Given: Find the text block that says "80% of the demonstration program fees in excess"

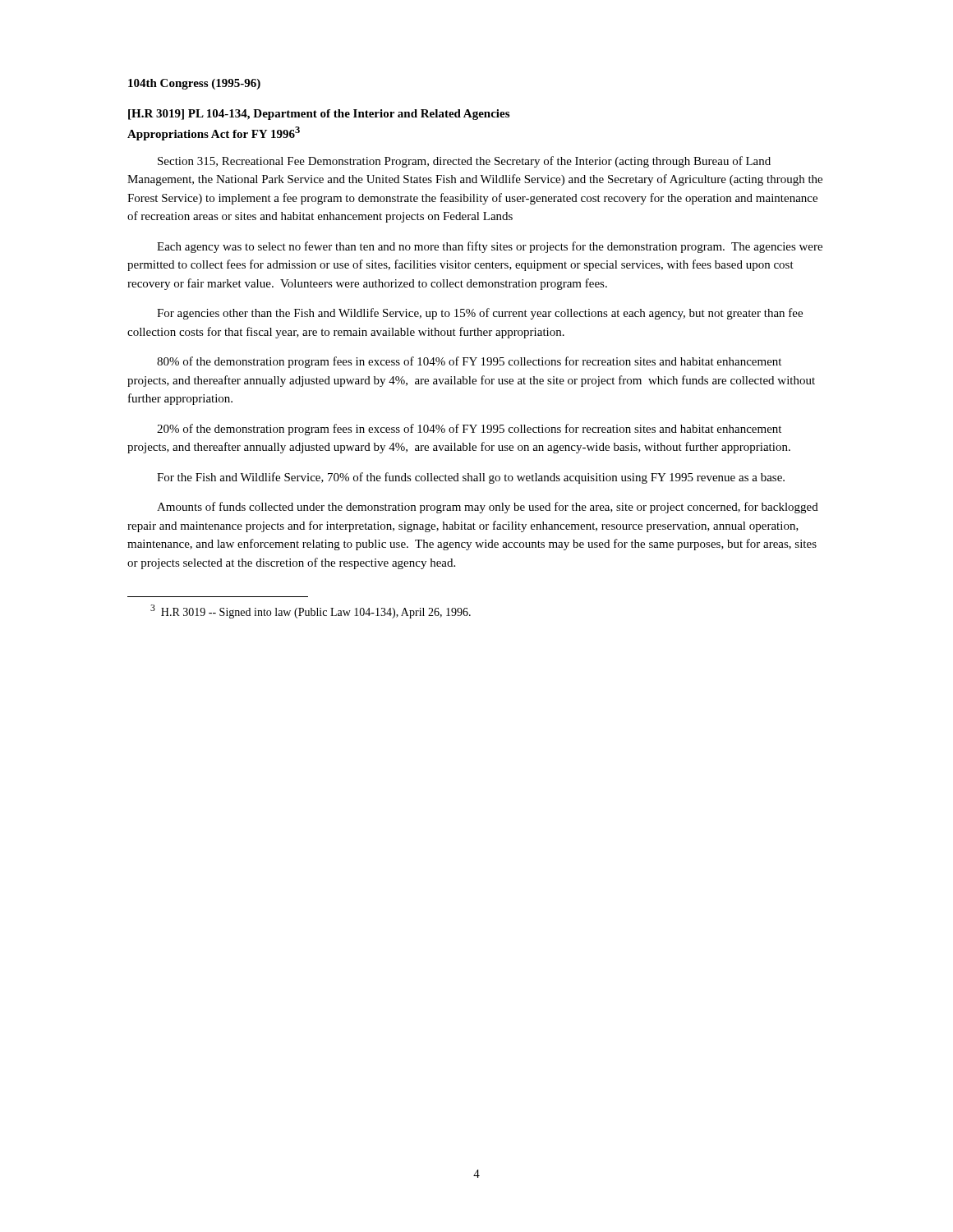Looking at the screenshot, I should pos(471,380).
